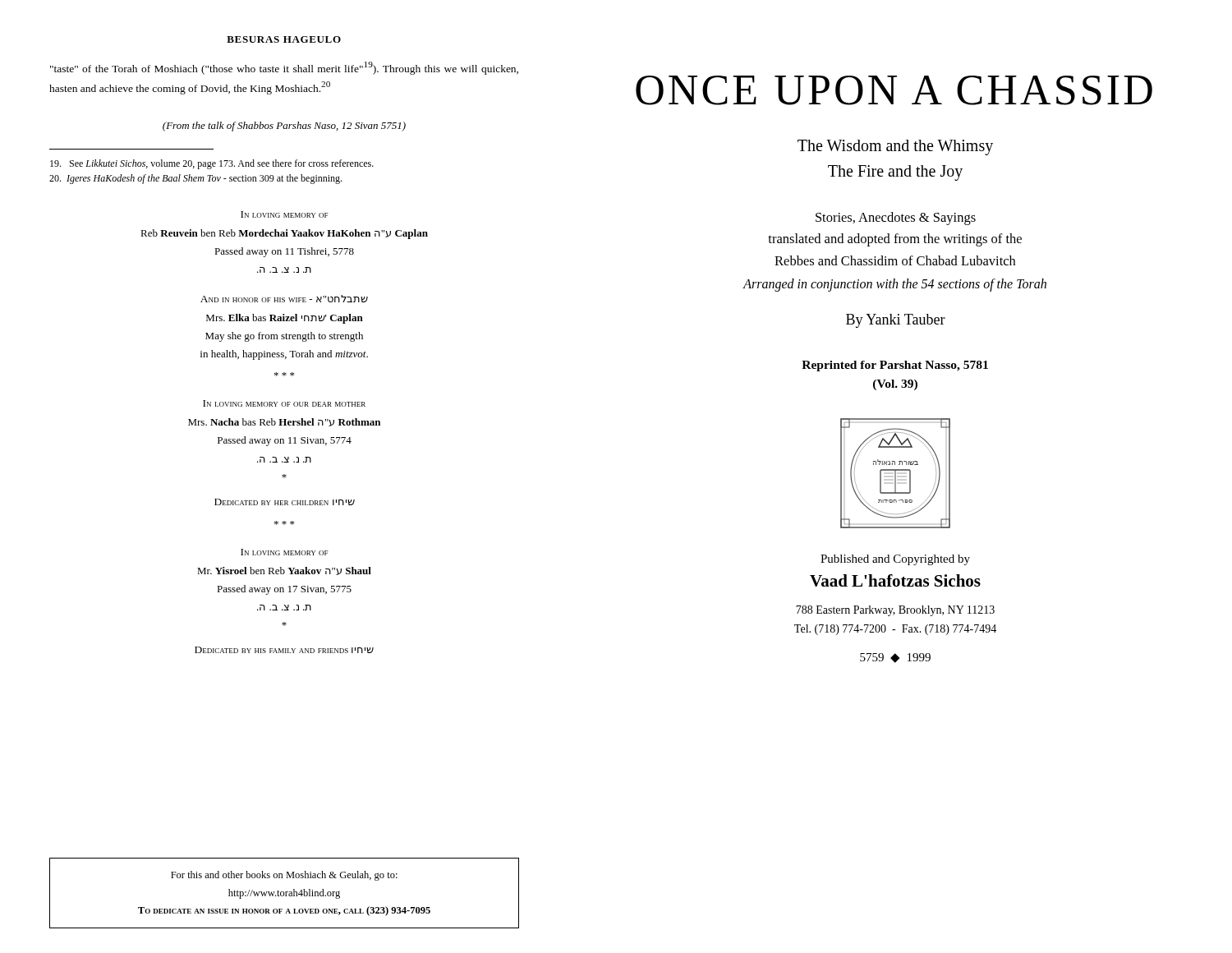
Task: Point to the region starting "Stories, Anecdotes & Sayings"
Action: point(895,239)
